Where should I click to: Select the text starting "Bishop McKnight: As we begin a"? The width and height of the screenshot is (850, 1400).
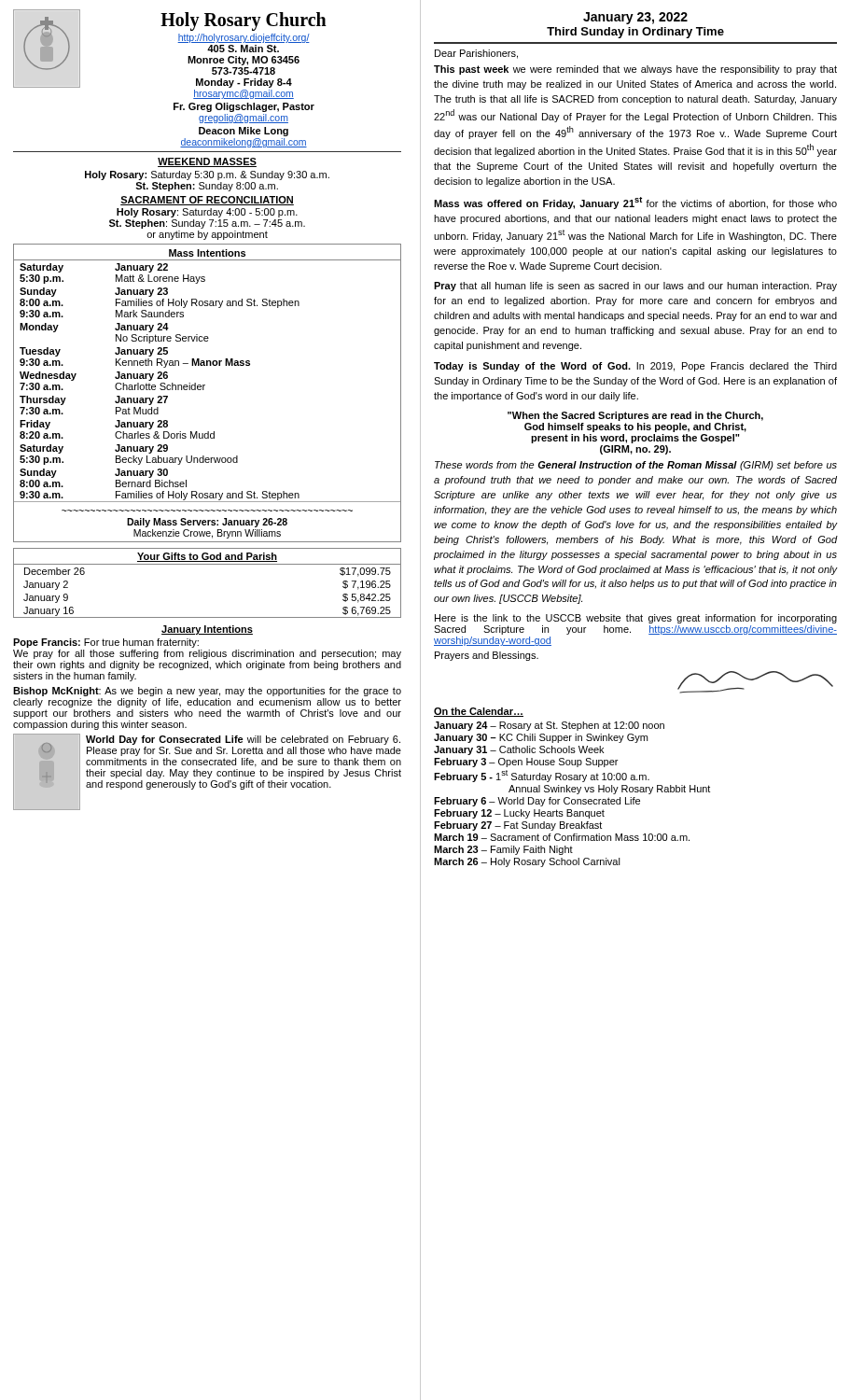(207, 707)
